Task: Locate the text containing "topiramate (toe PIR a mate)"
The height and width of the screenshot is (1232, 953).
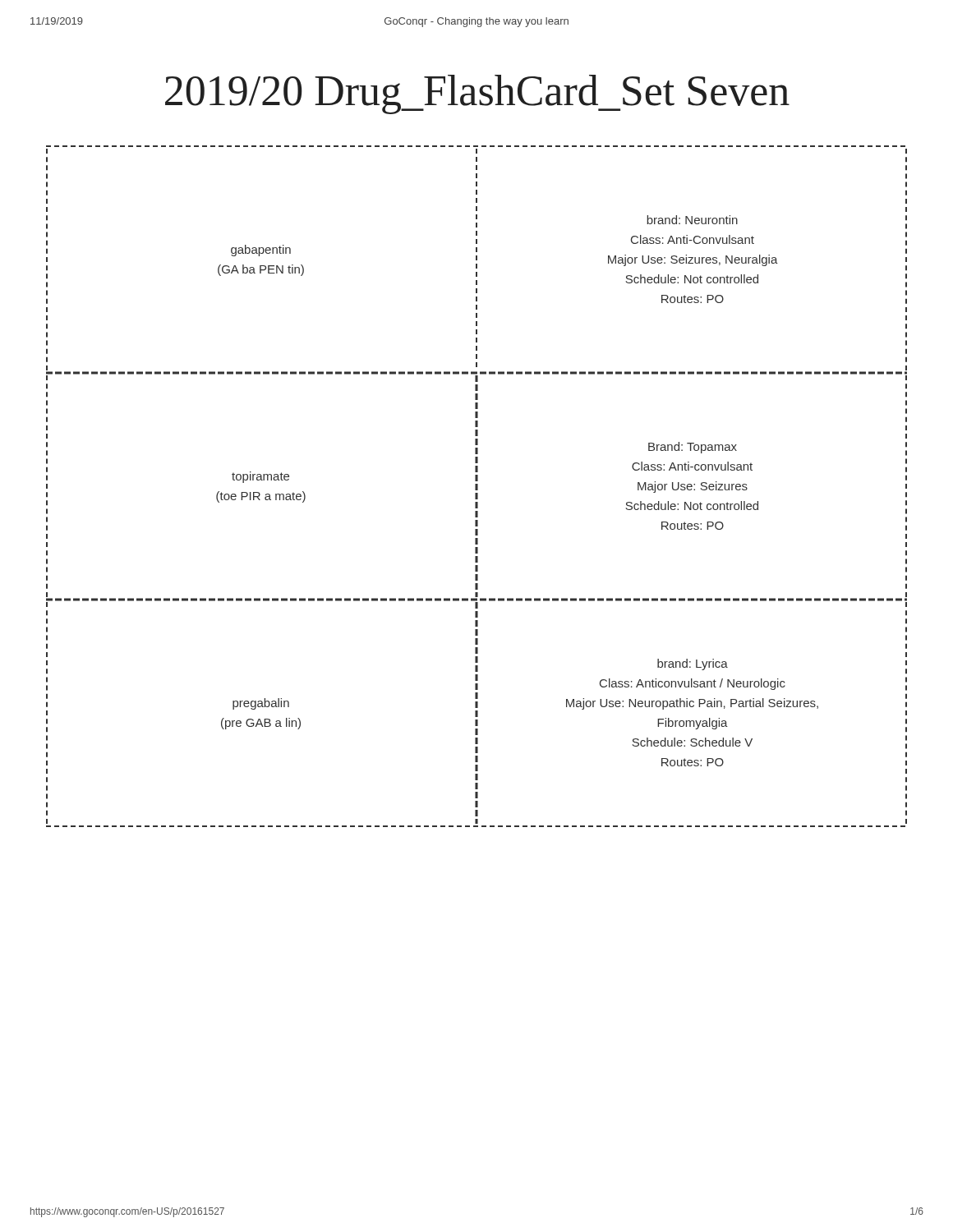Action: point(261,486)
